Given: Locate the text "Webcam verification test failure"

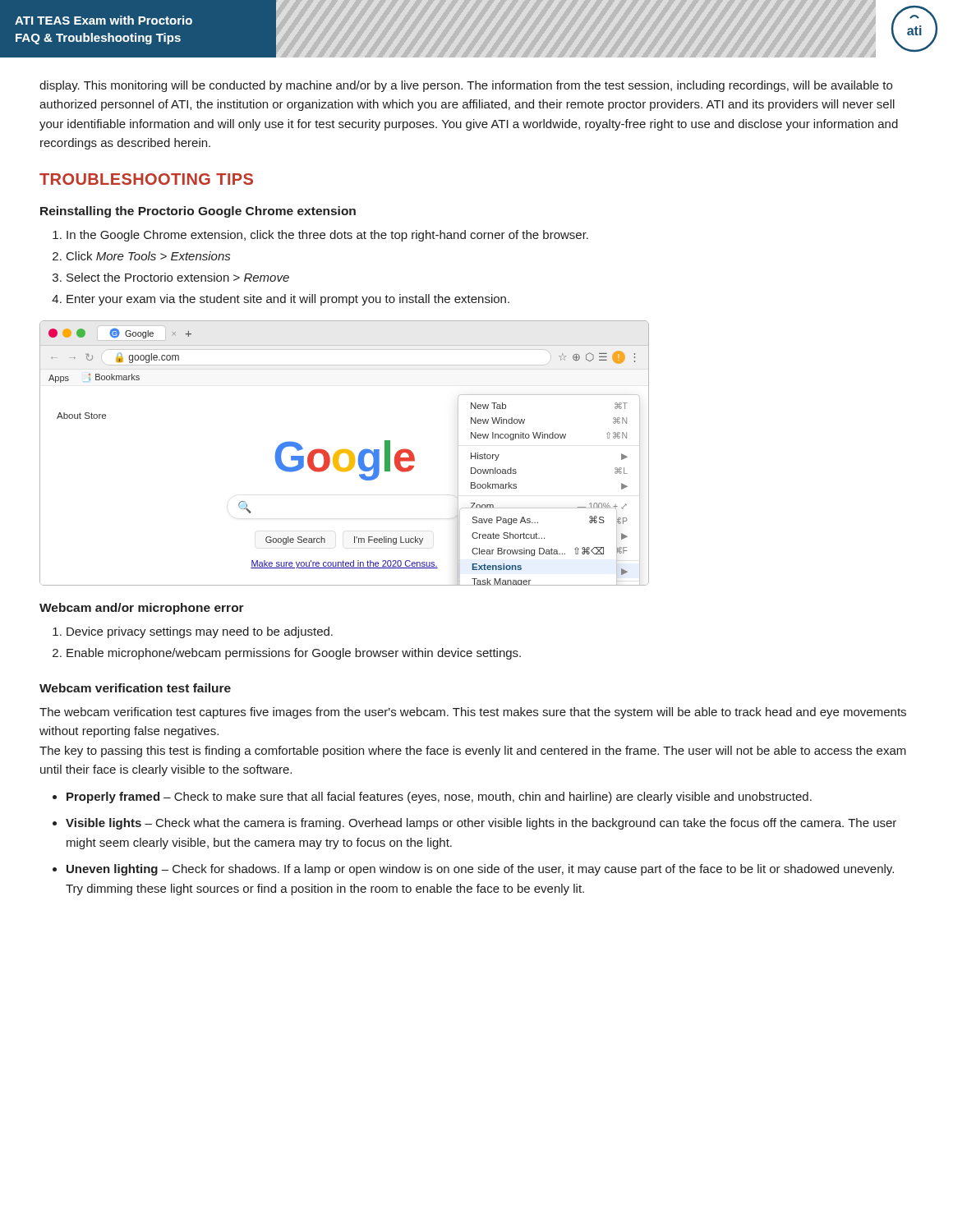Looking at the screenshot, I should coord(135,688).
